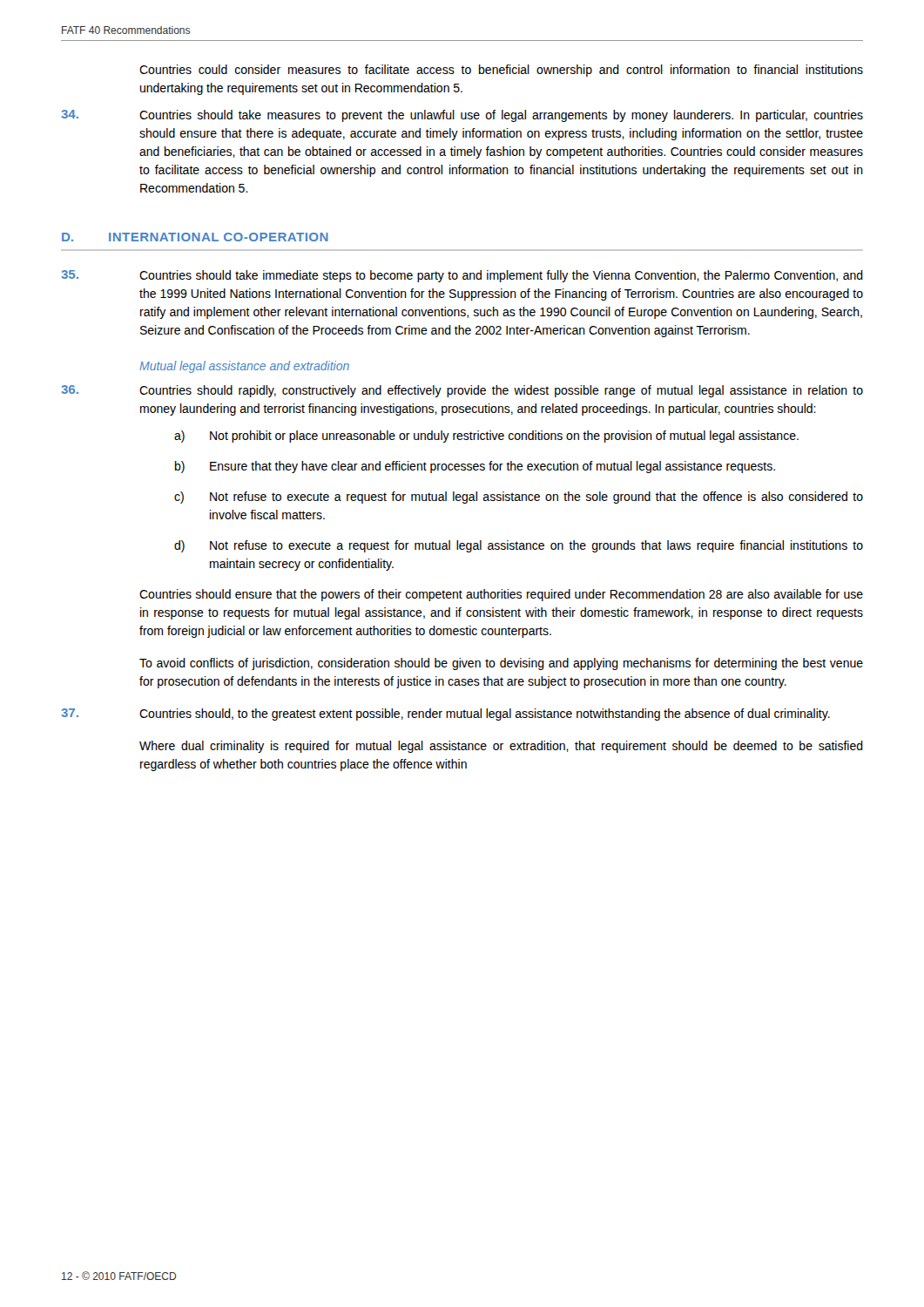Navigate to the region starting "b) Ensure that they have clear"
This screenshot has width=924, height=1307.
tap(519, 467)
